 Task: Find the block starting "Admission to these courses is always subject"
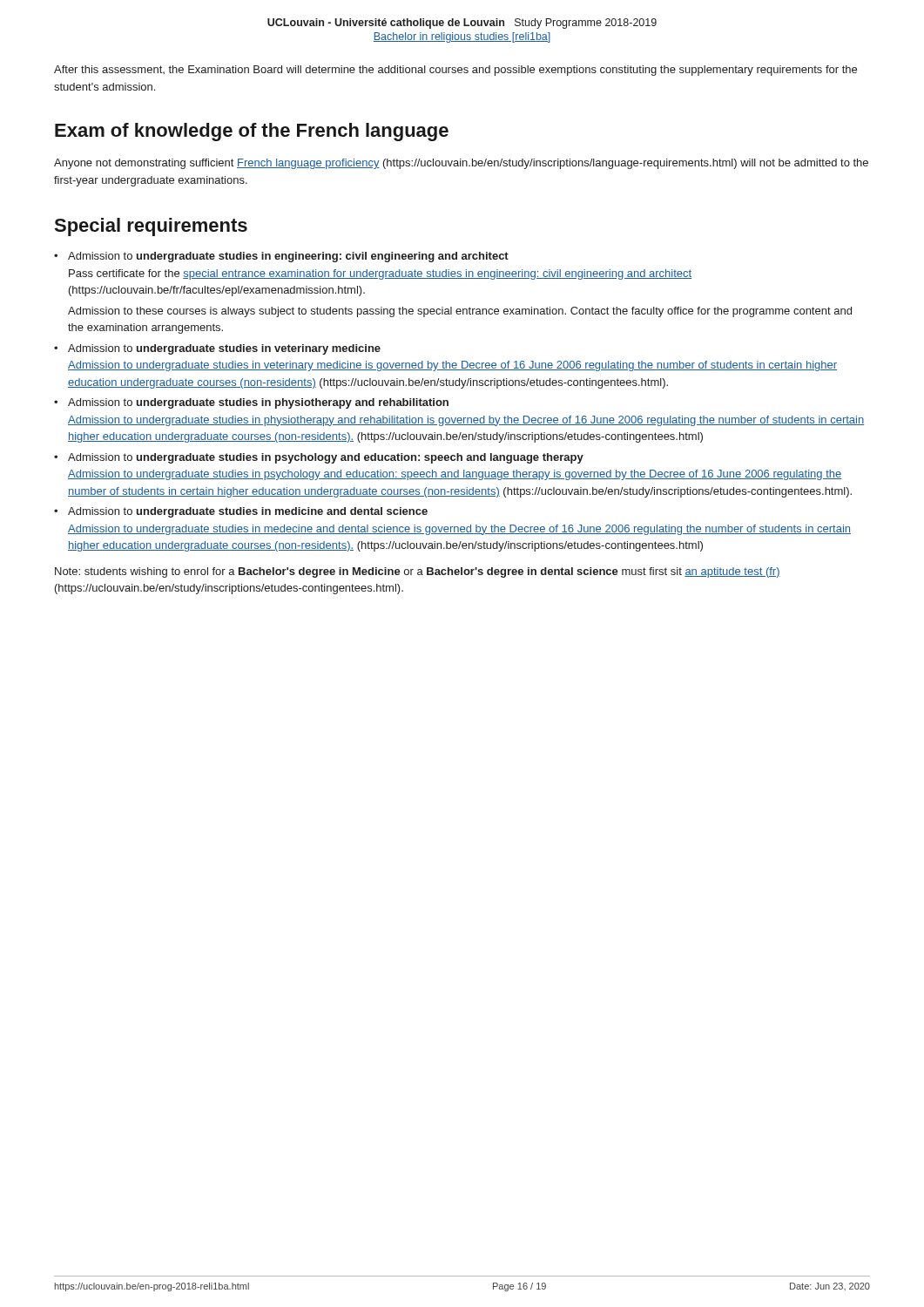(460, 319)
